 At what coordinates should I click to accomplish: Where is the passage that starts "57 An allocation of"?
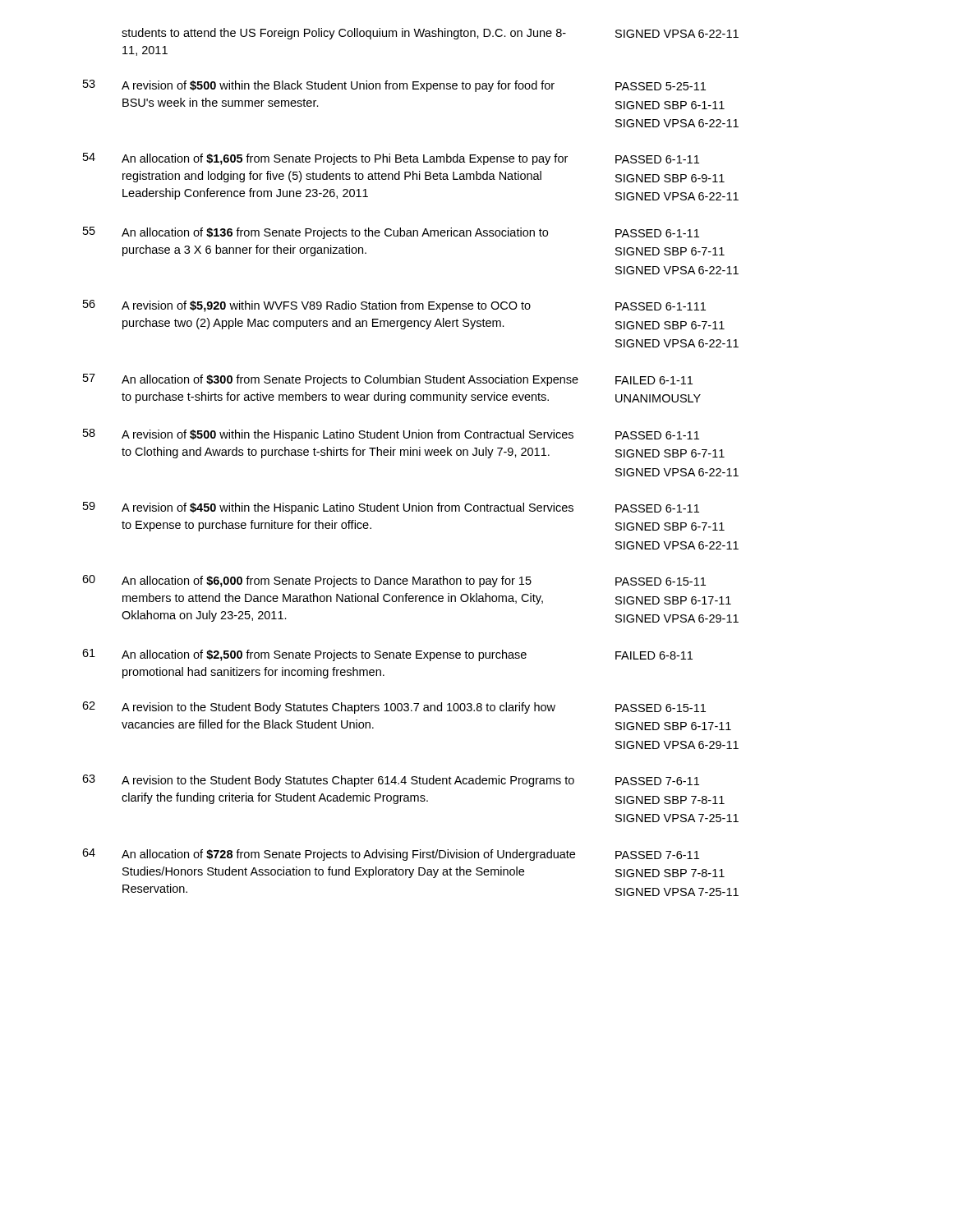tap(493, 389)
